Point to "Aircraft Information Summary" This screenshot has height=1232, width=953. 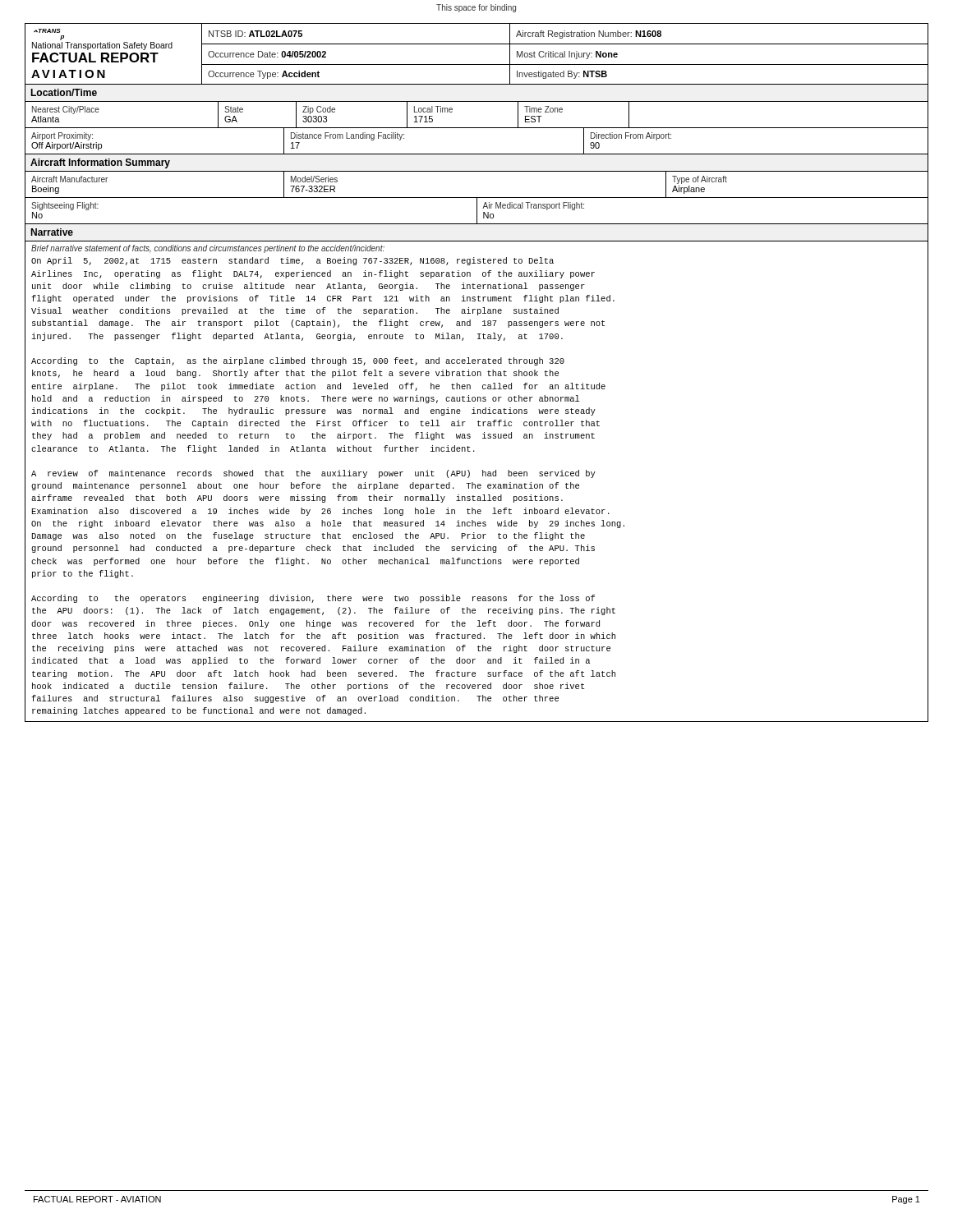(100, 163)
